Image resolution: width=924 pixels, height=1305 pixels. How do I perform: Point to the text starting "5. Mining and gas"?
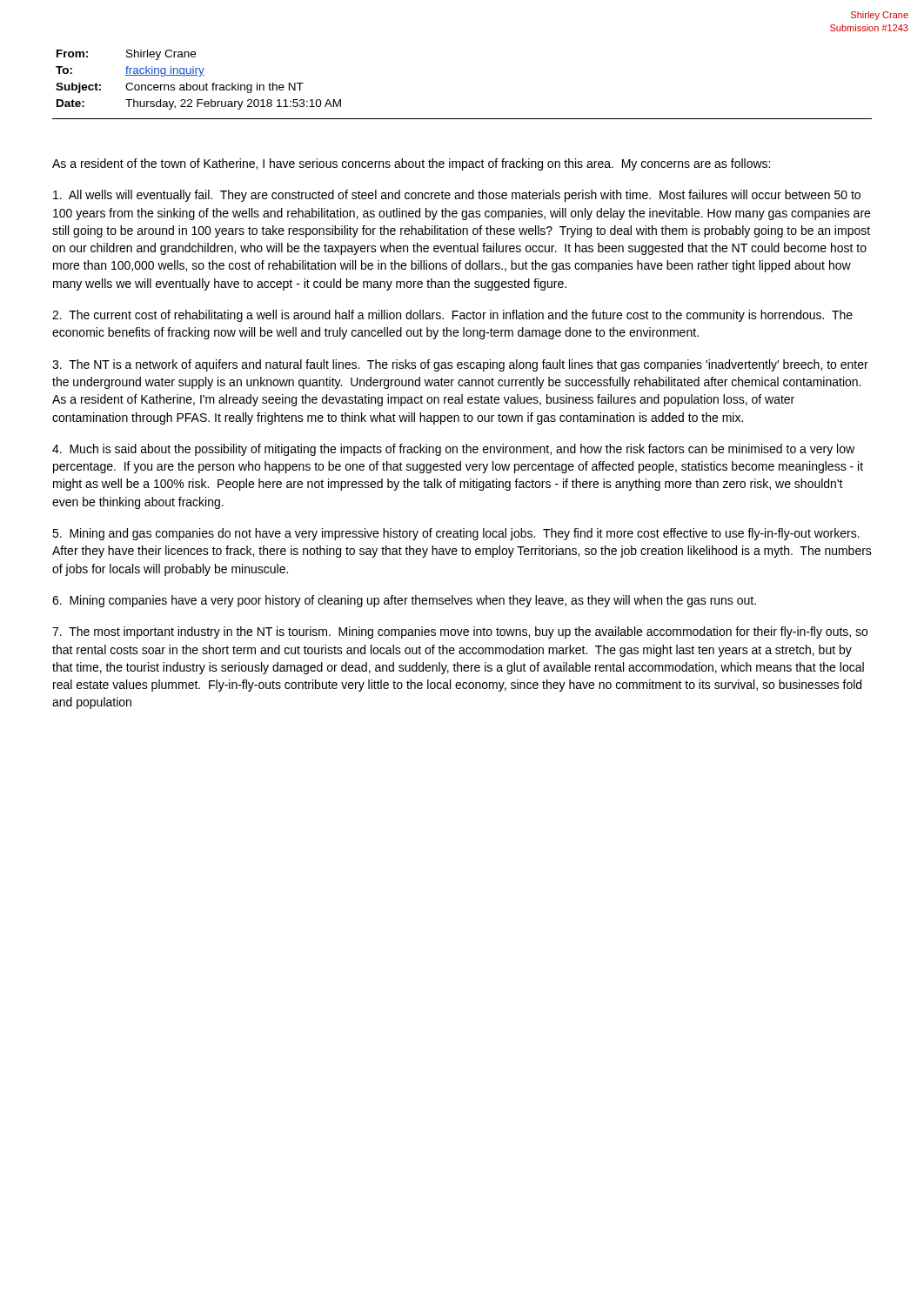[462, 551]
